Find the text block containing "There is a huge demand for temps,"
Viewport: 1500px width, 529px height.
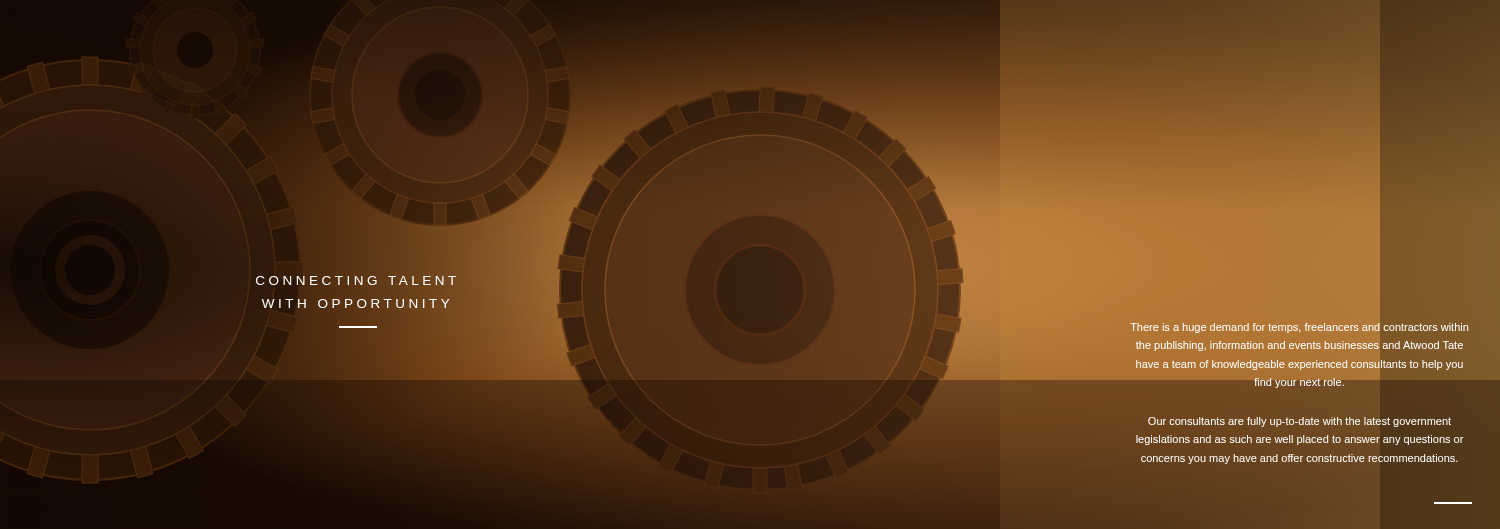[1299, 393]
